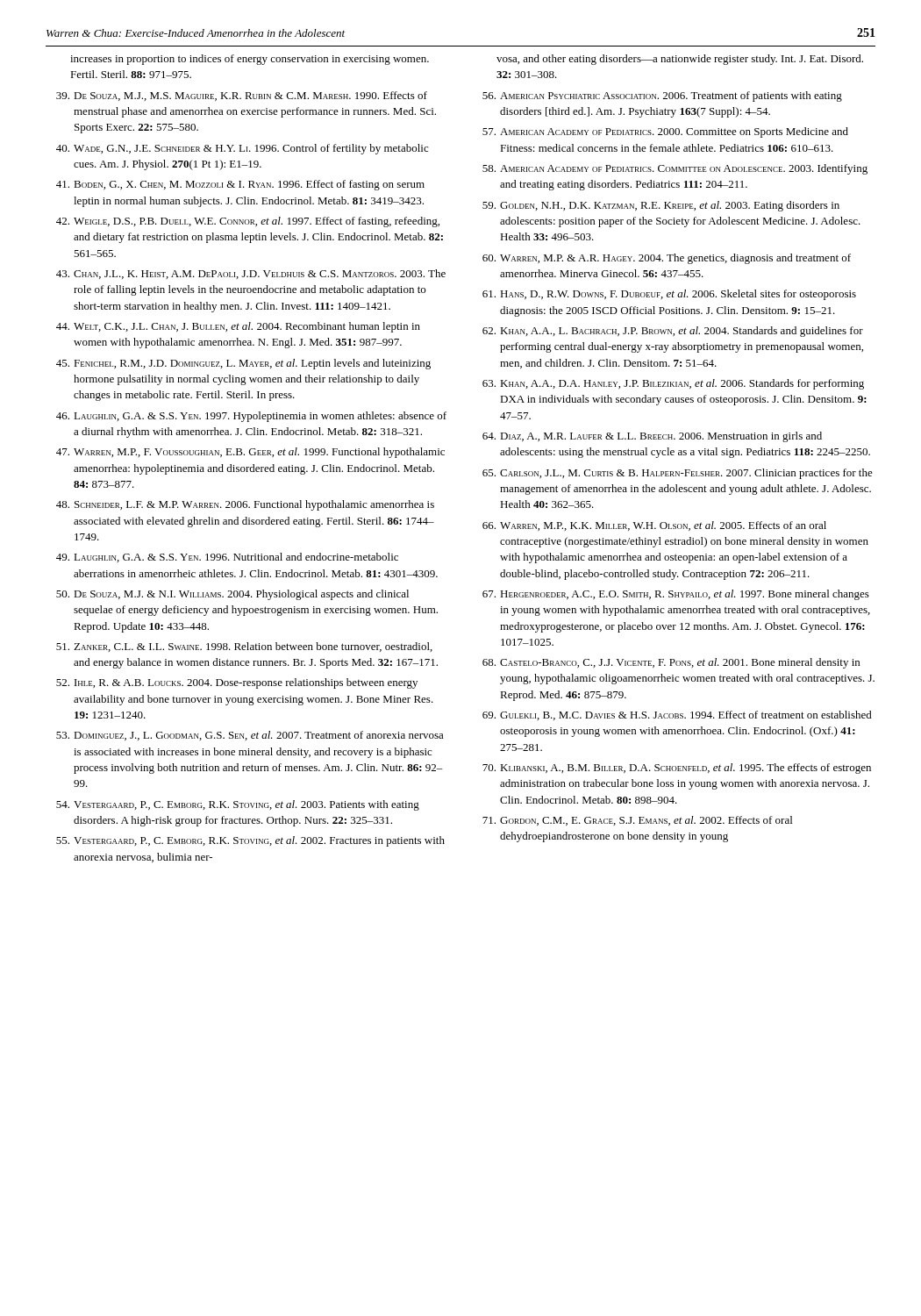Image resolution: width=921 pixels, height=1316 pixels.
Task: Click on the list item containing "63. Khan, A.A., D.A. Hanley, J.P. Bilezikian,"
Action: [674, 400]
